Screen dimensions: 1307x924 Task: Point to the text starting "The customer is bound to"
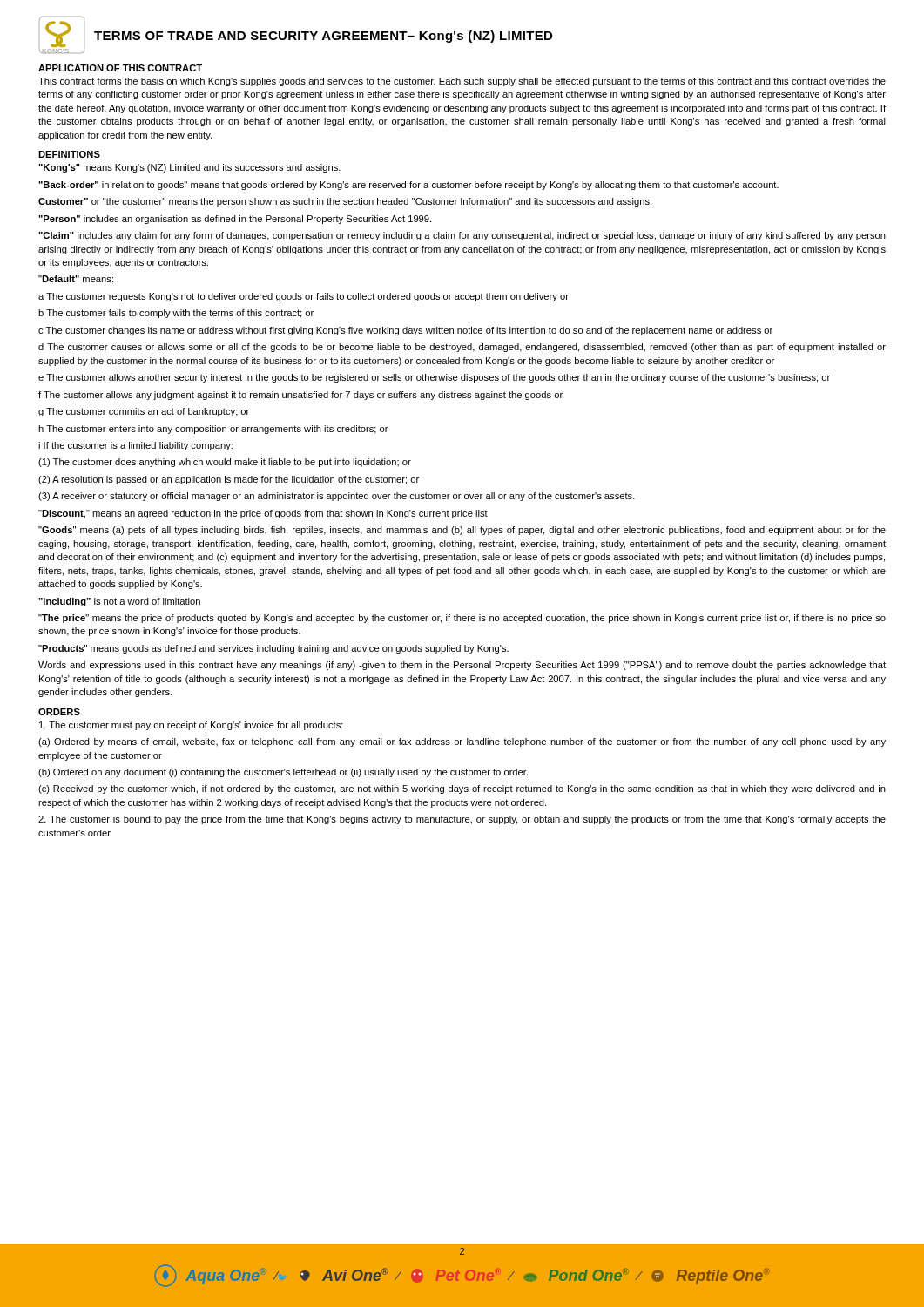pyautogui.click(x=462, y=827)
